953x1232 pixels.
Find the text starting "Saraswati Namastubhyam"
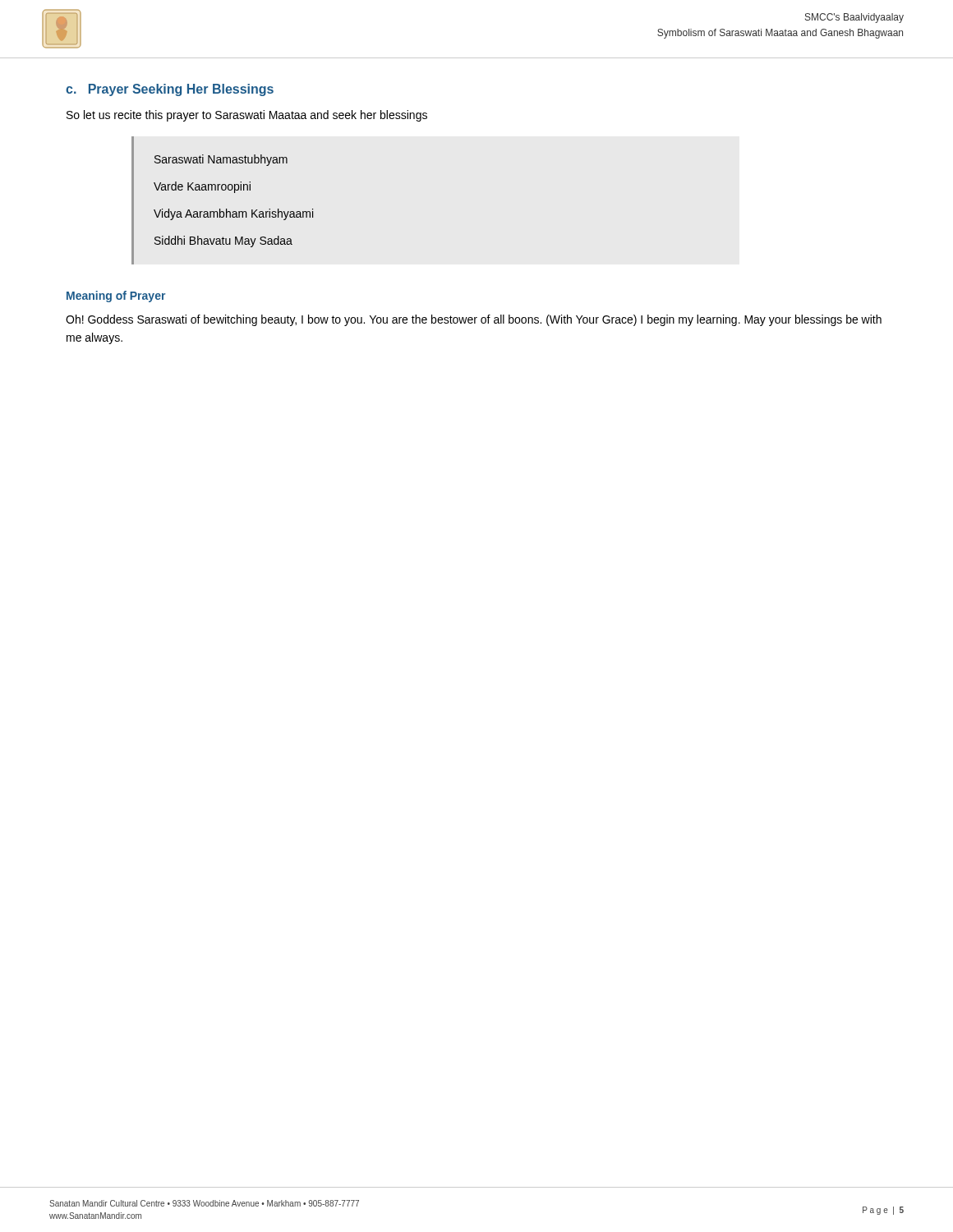[221, 159]
